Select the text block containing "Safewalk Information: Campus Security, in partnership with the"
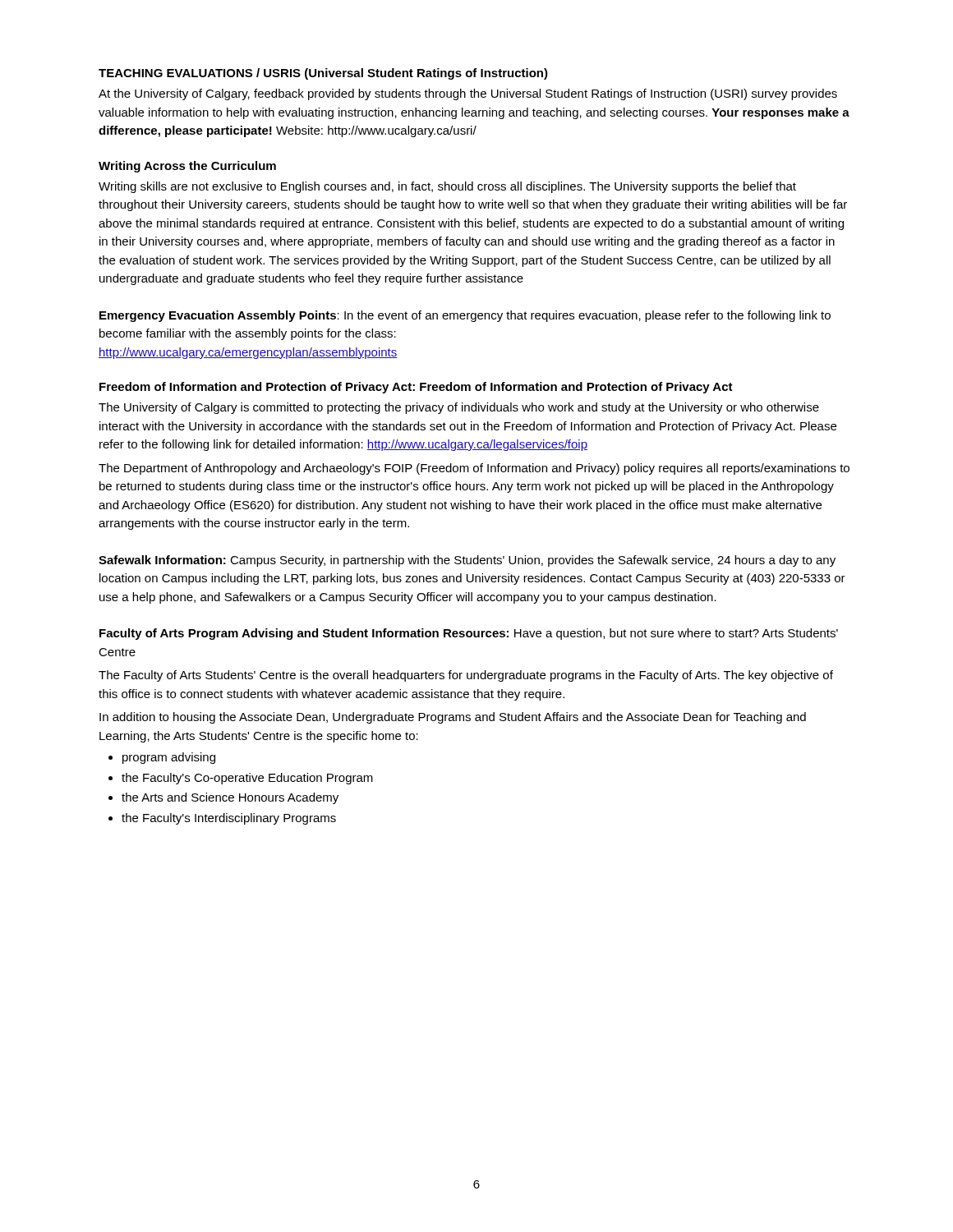Screen dimensions: 1232x953 point(476,578)
